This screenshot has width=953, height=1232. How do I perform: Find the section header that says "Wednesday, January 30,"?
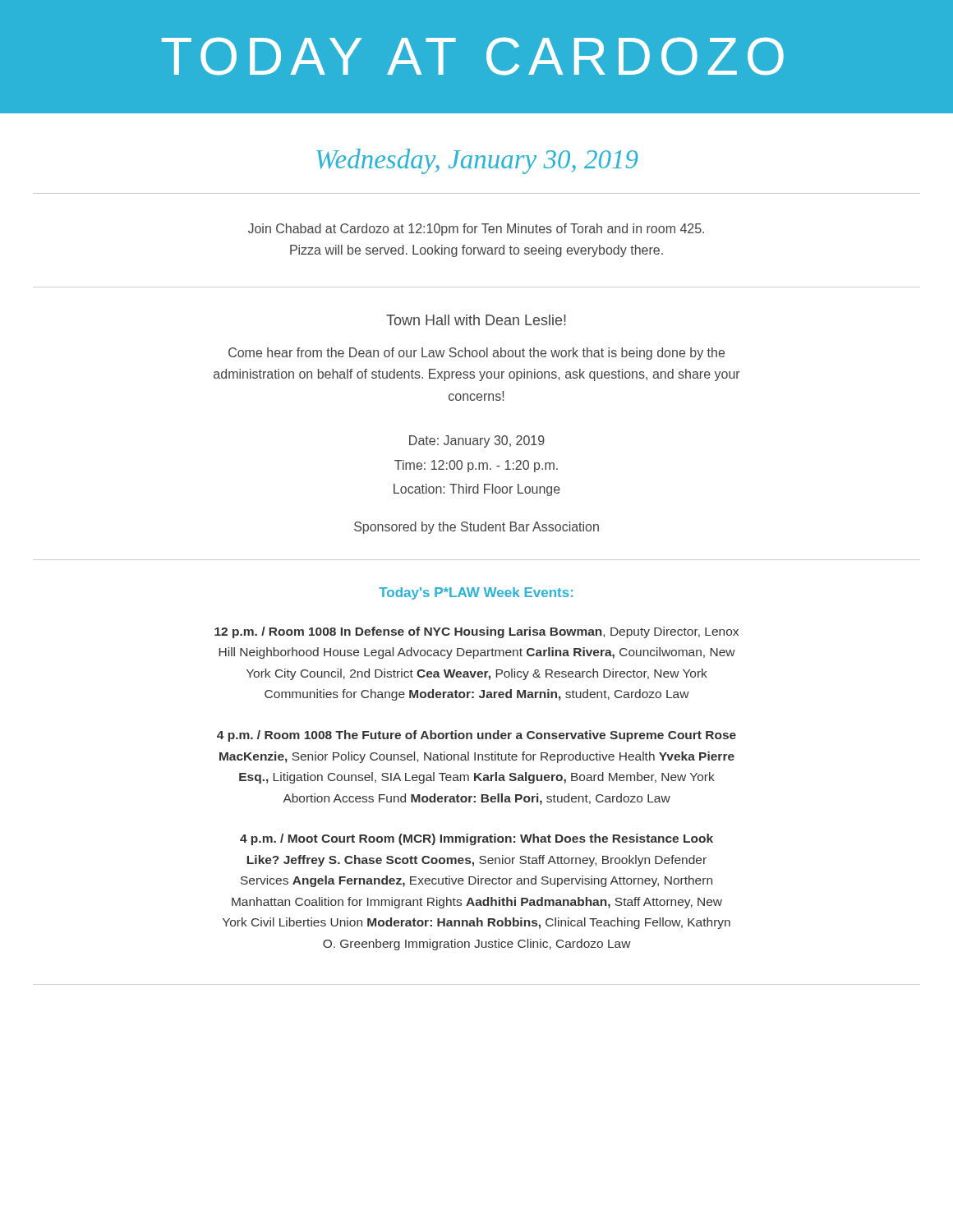coord(476,159)
